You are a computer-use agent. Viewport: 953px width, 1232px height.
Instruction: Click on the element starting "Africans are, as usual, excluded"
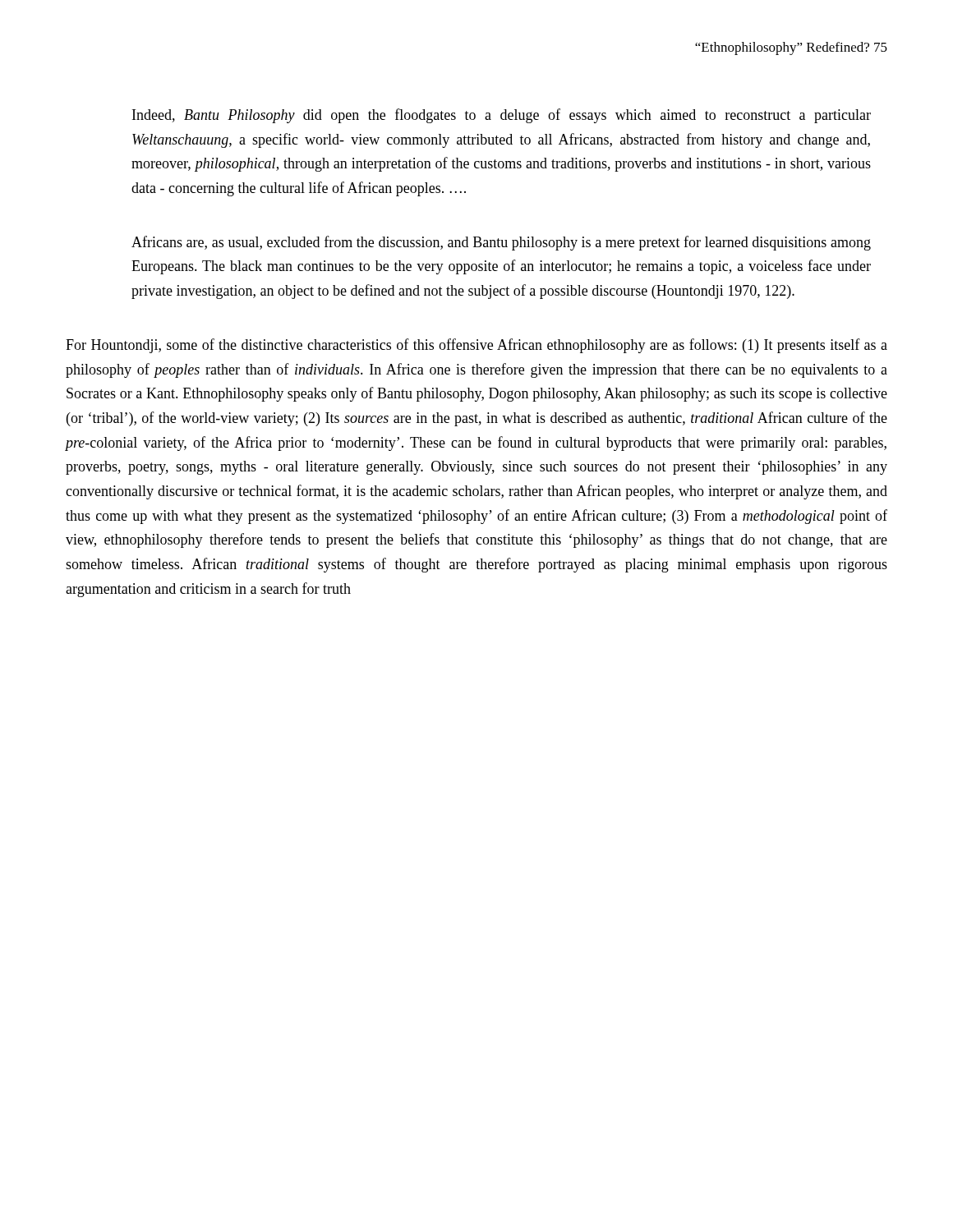tap(501, 266)
